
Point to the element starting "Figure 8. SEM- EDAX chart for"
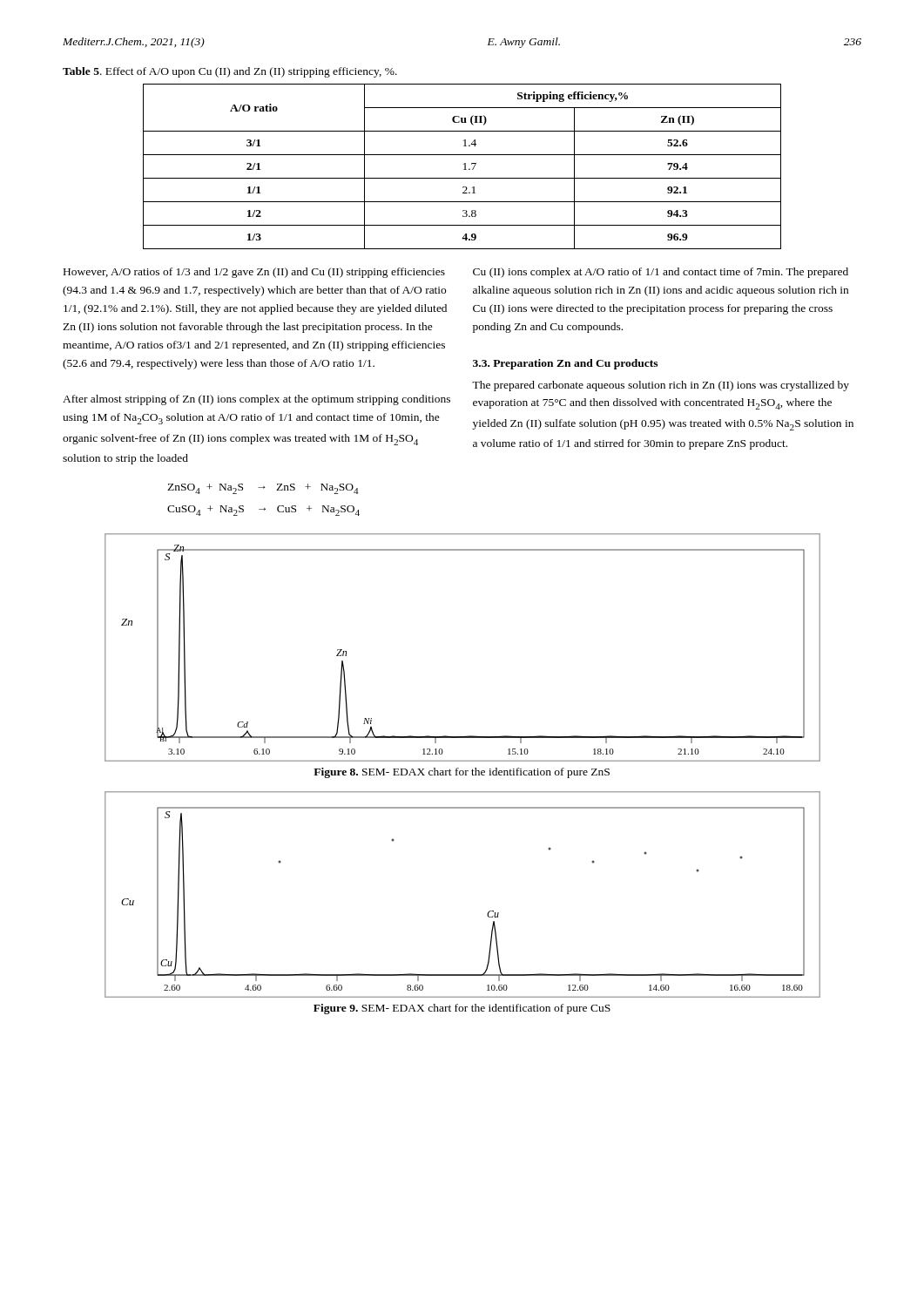(x=462, y=772)
